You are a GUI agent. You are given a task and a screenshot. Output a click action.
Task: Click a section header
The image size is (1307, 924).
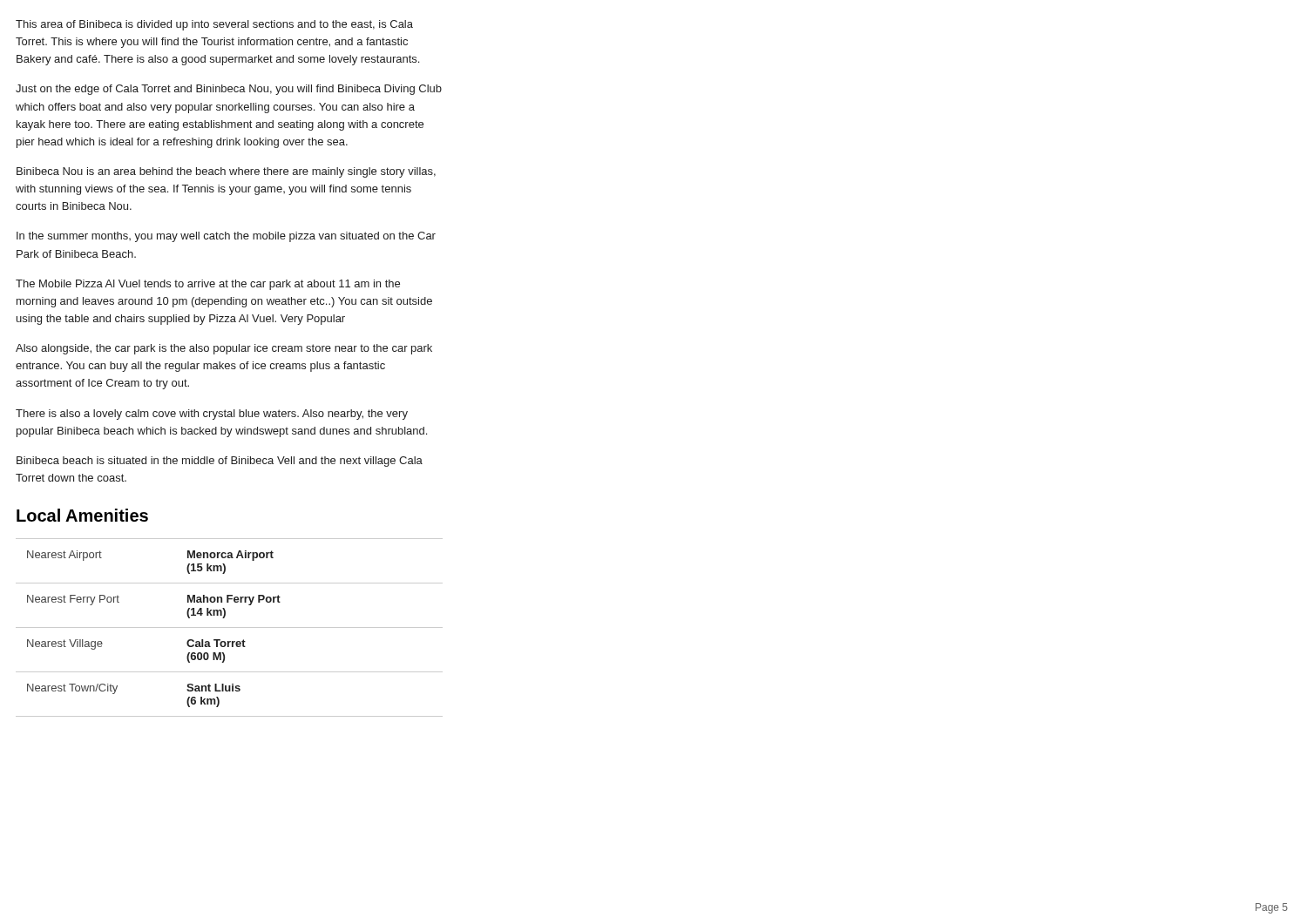(82, 516)
